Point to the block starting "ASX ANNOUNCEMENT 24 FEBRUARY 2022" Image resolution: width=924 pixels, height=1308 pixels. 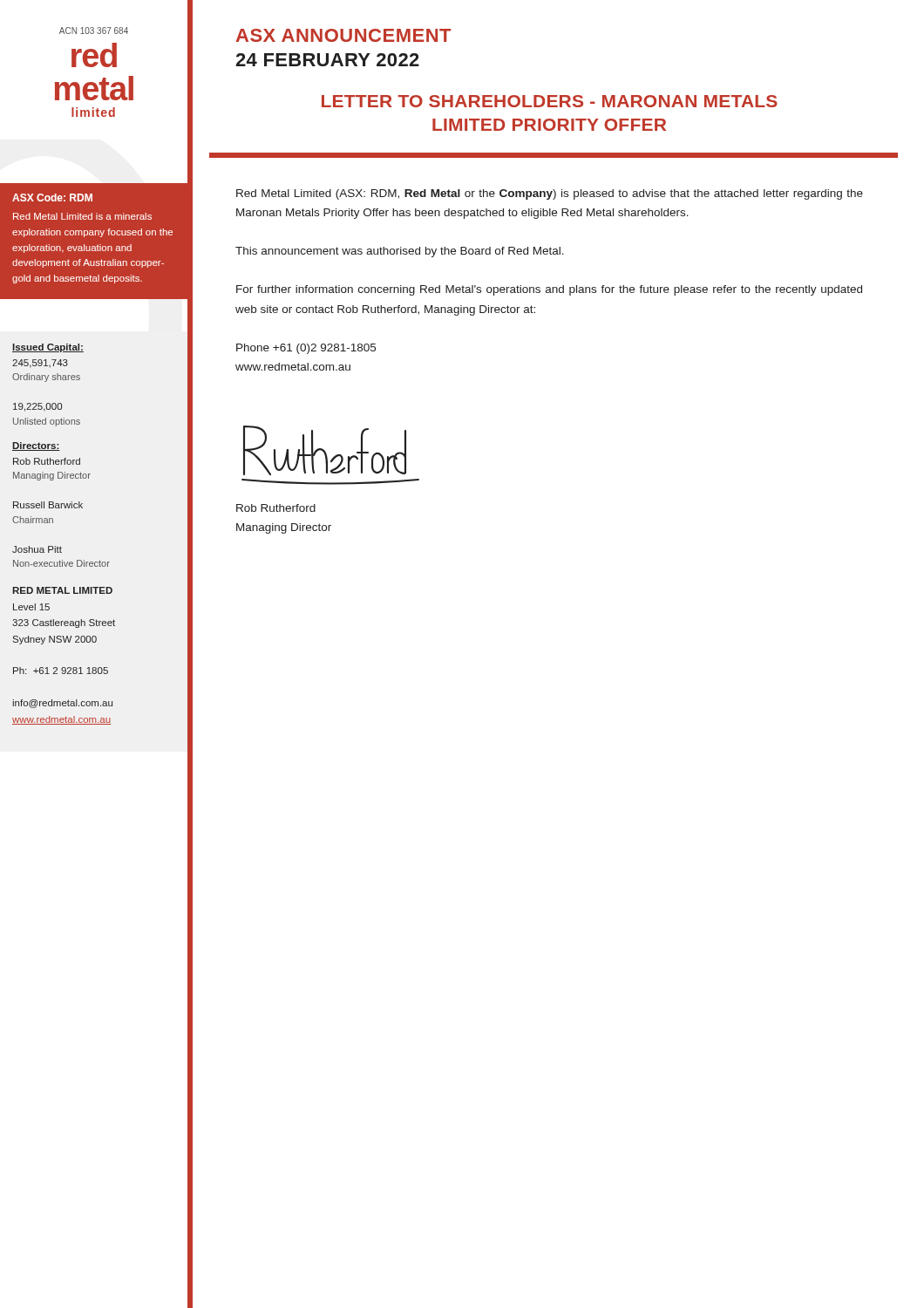click(x=343, y=35)
